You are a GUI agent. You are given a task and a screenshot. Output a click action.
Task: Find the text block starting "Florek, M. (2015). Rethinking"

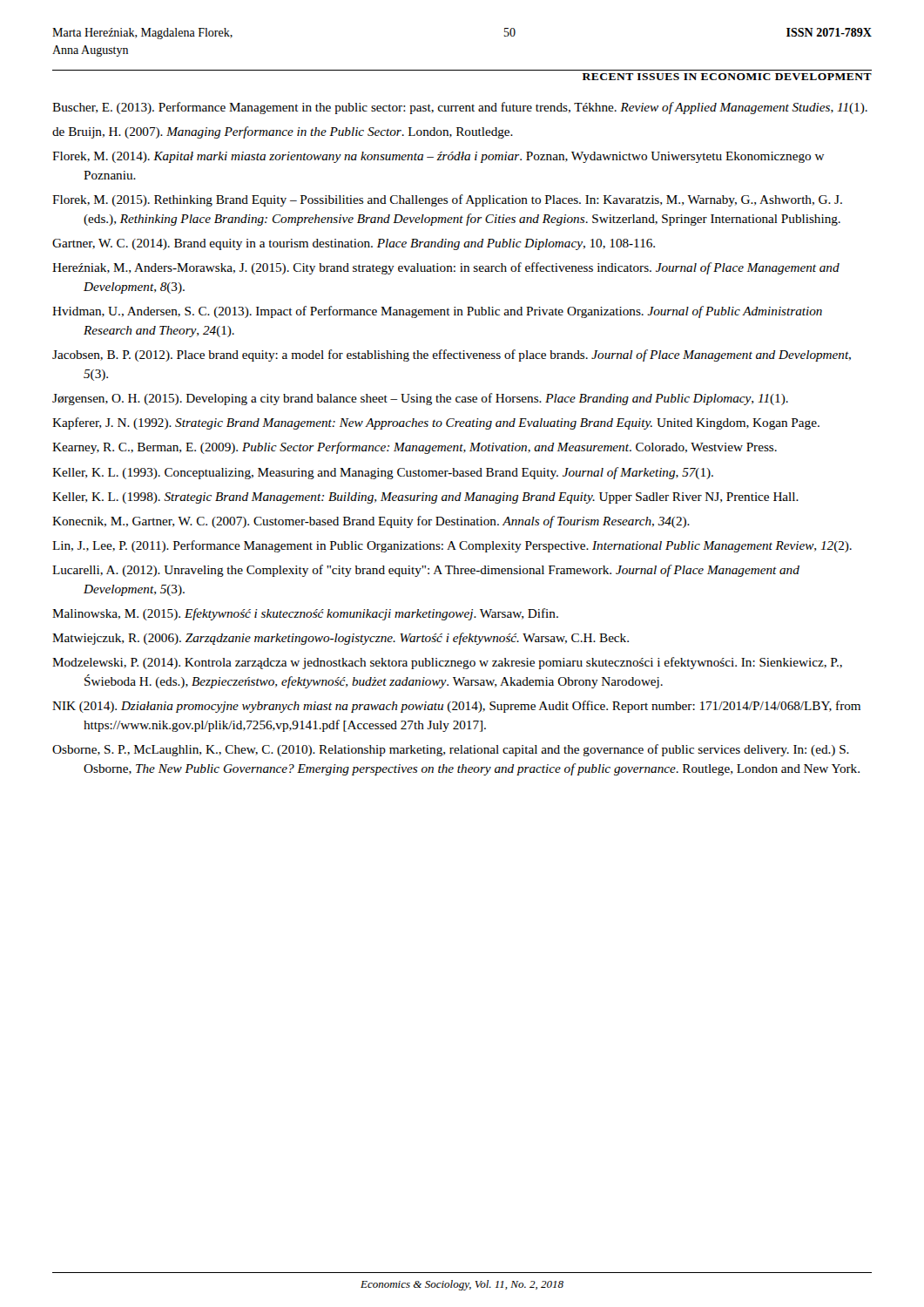click(x=448, y=209)
